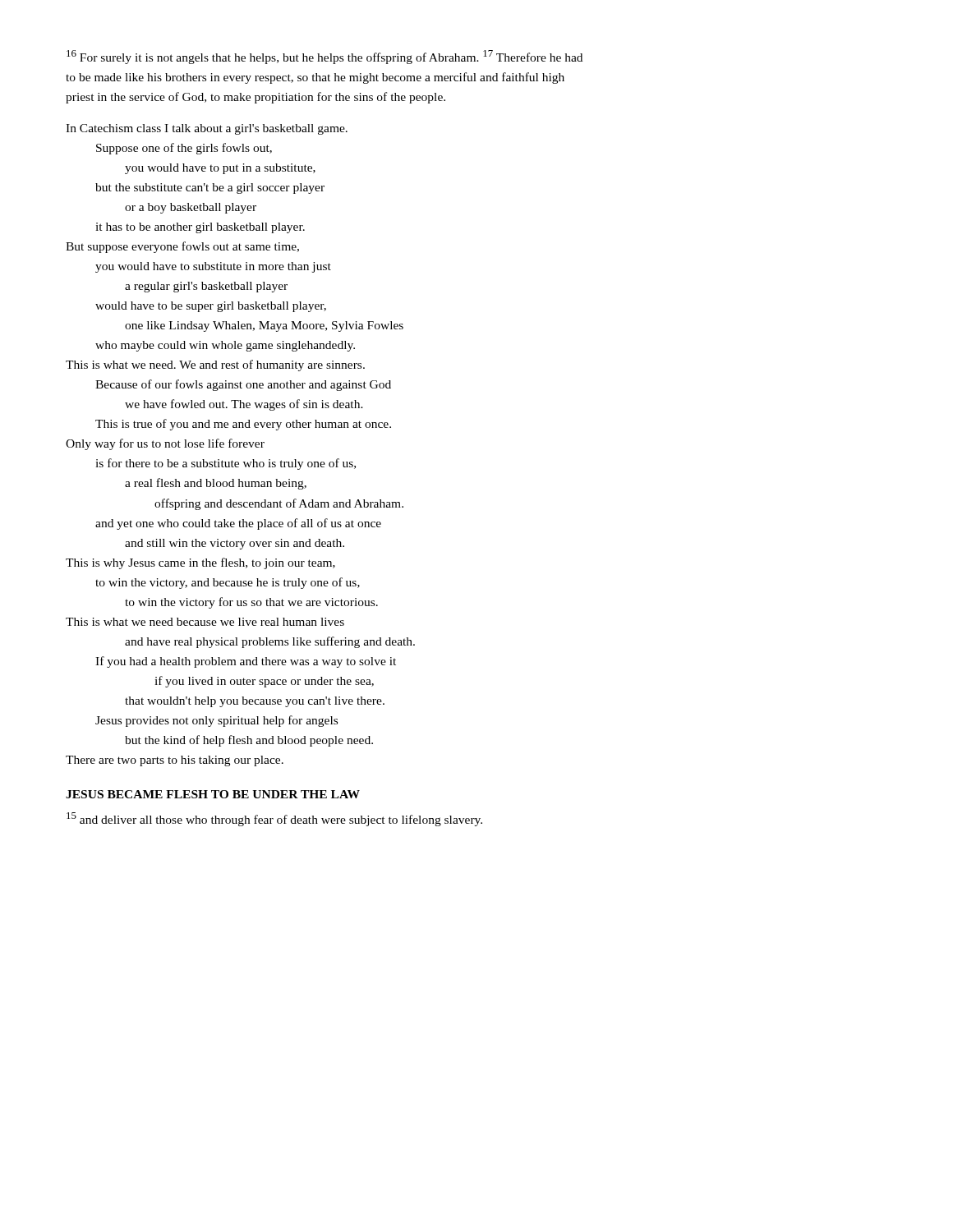Select the element starting "In Catechism class I talk about a girl's"

(x=207, y=129)
